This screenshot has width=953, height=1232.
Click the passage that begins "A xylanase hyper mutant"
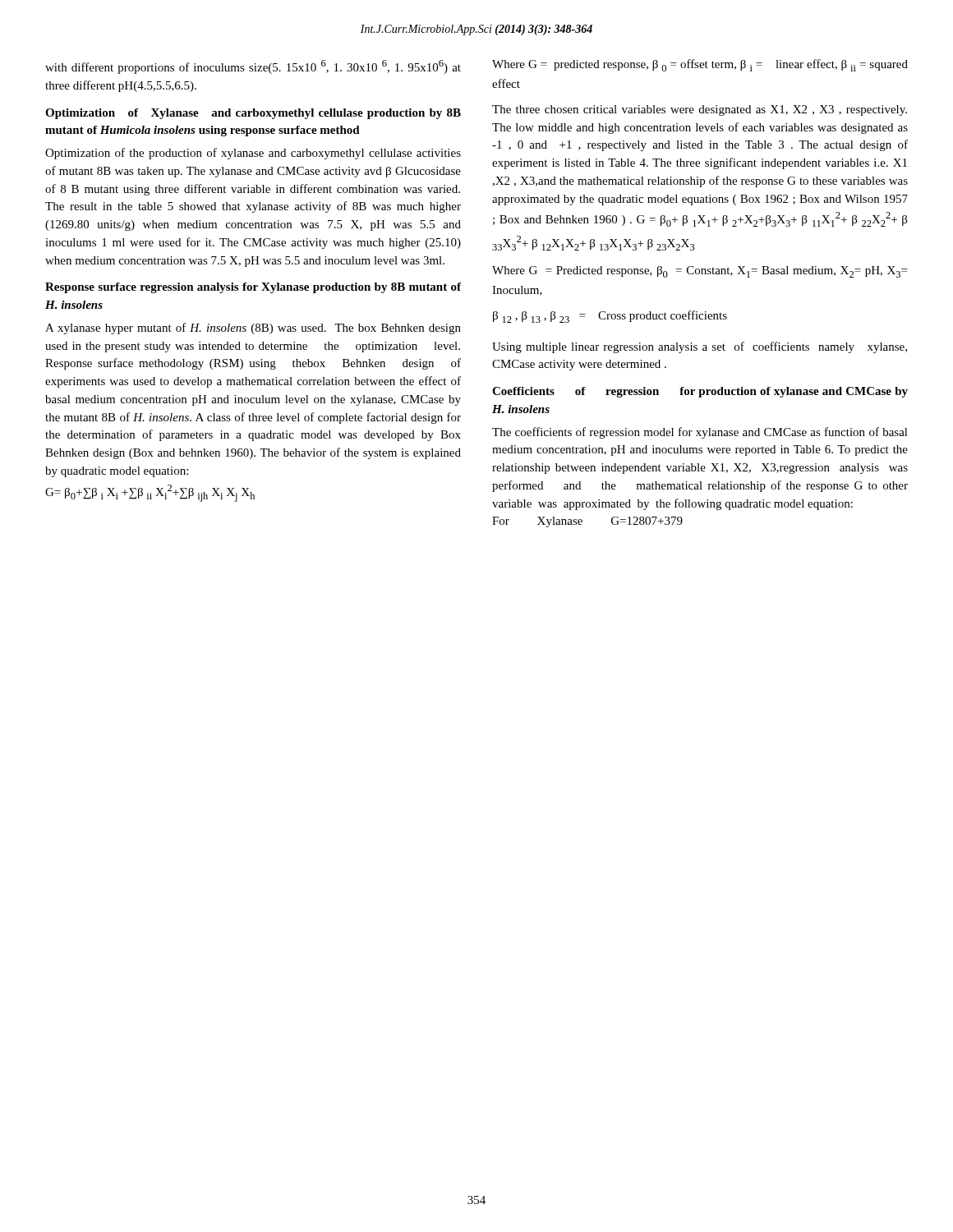click(x=253, y=411)
